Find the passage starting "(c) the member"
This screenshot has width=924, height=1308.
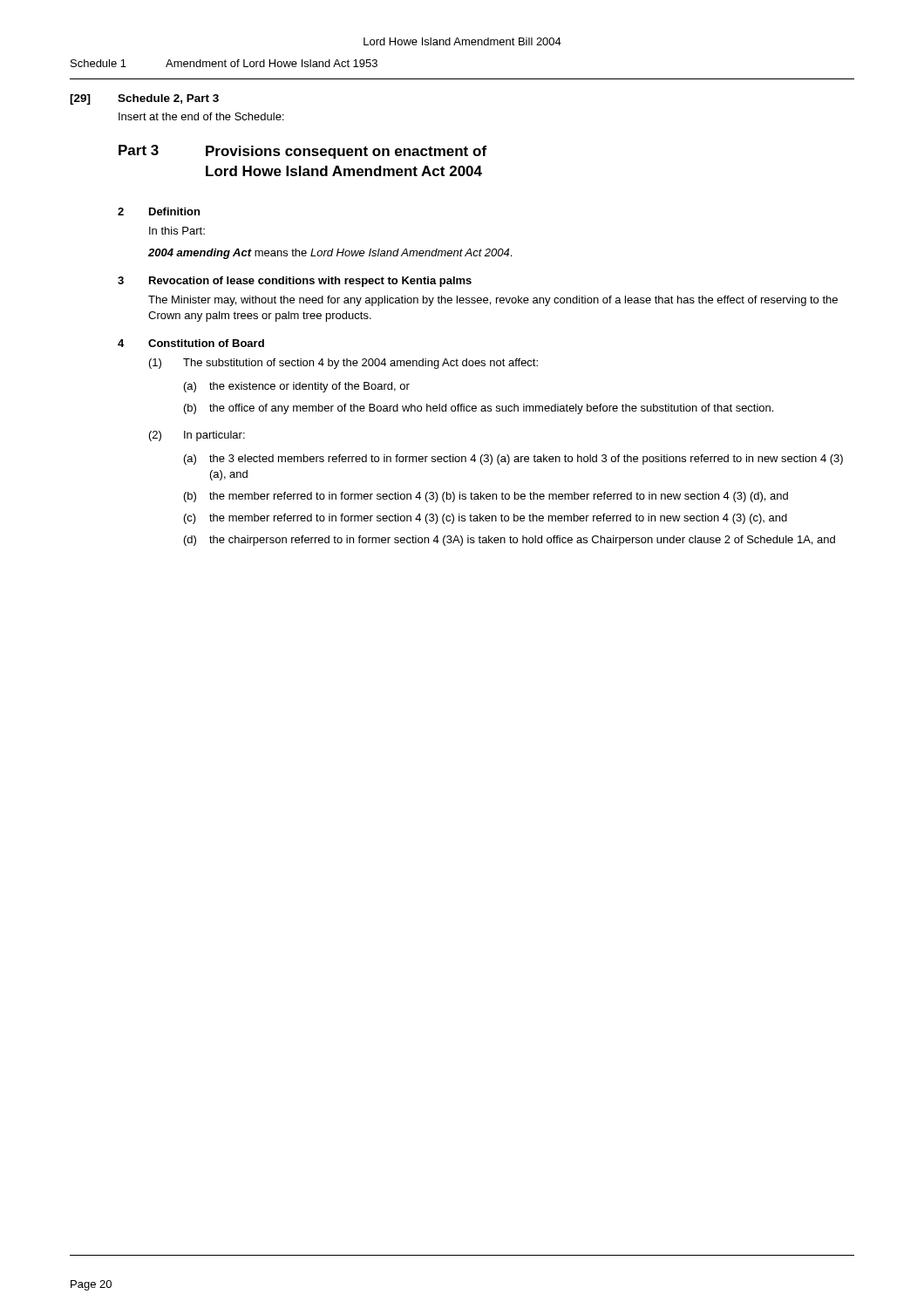point(519,518)
